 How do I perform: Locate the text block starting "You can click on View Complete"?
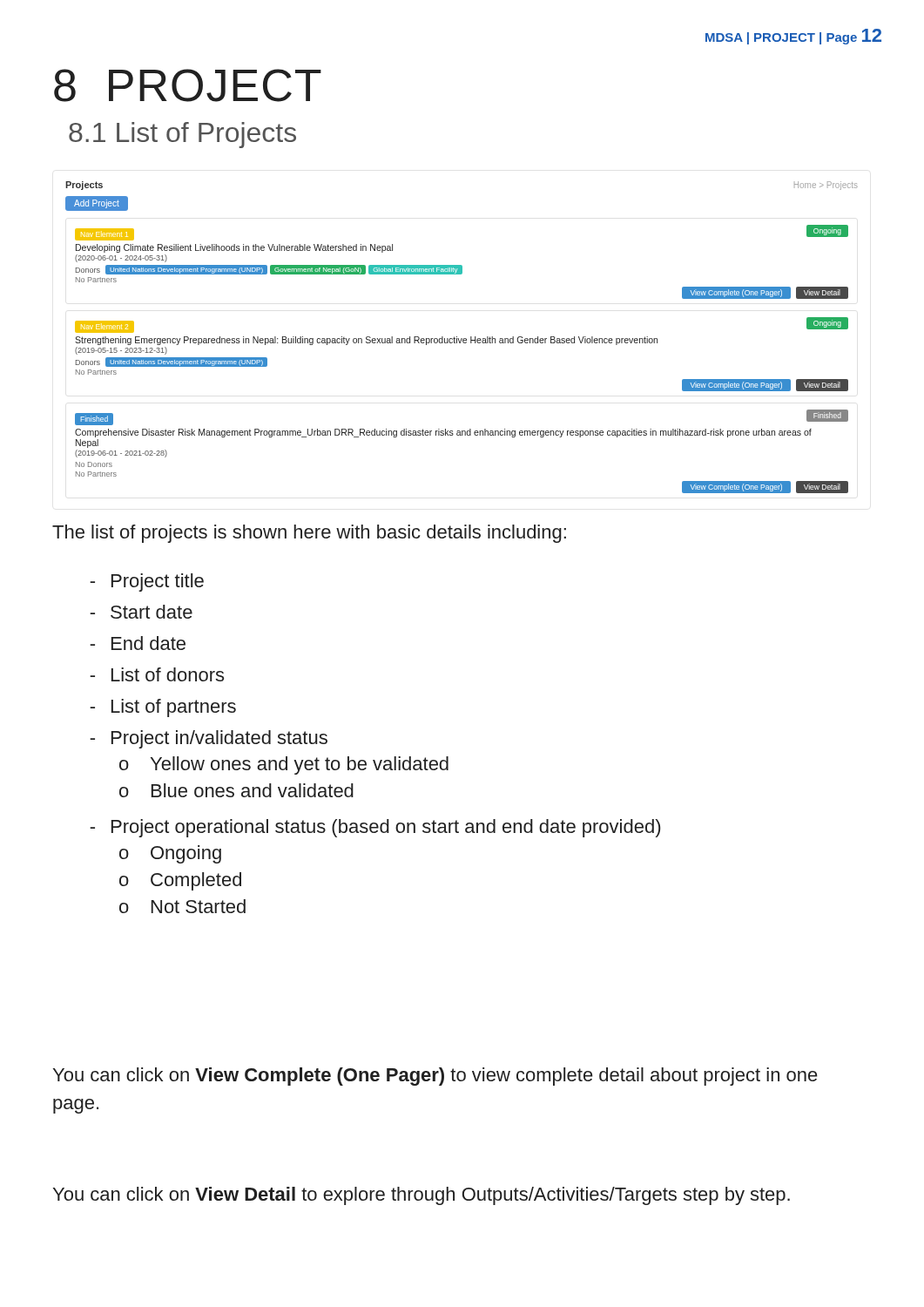435,1089
